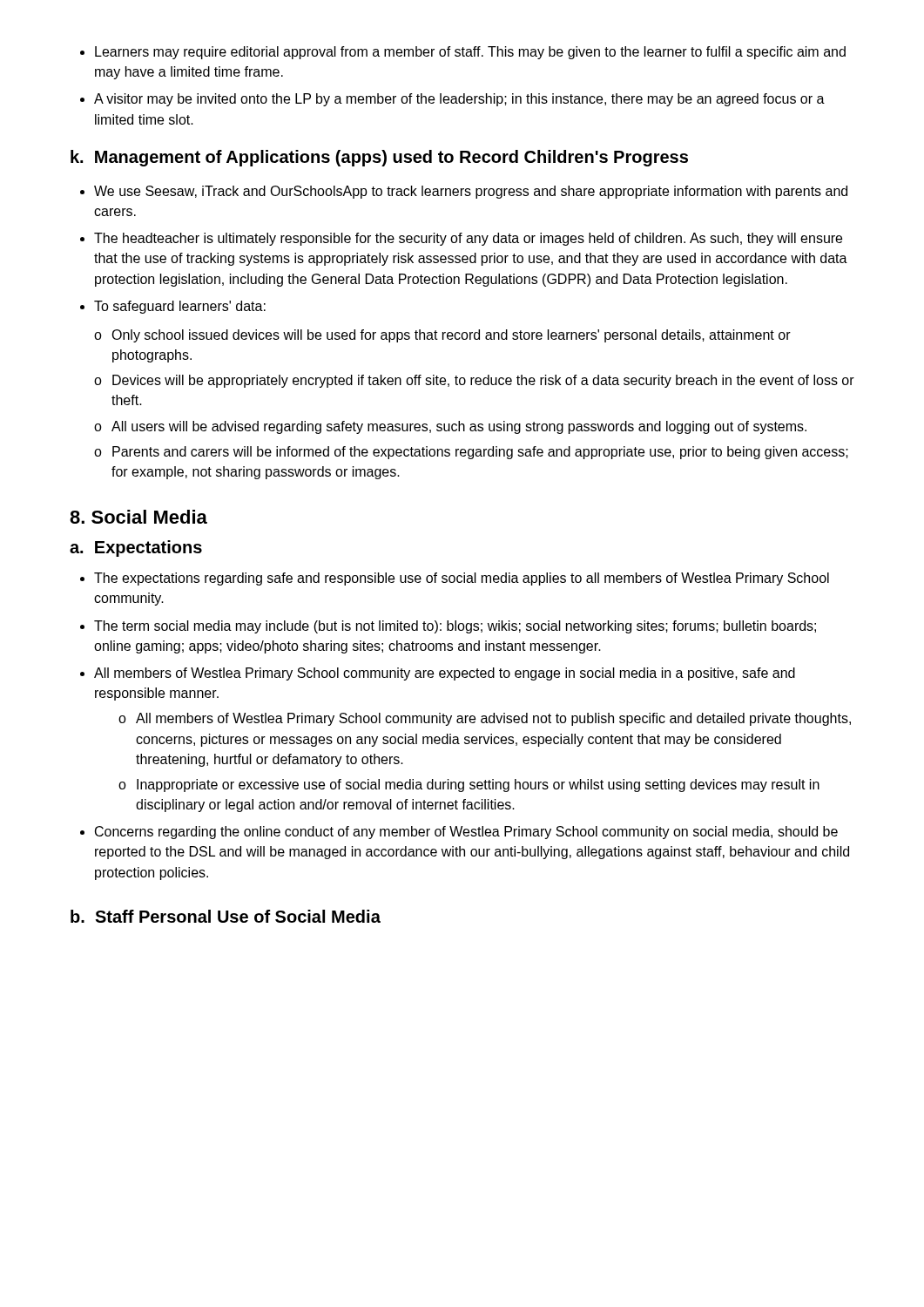Click the passage that begins "Learners may require editorial approval from"
This screenshot has height=1307, width=924.
pyautogui.click(x=470, y=62)
